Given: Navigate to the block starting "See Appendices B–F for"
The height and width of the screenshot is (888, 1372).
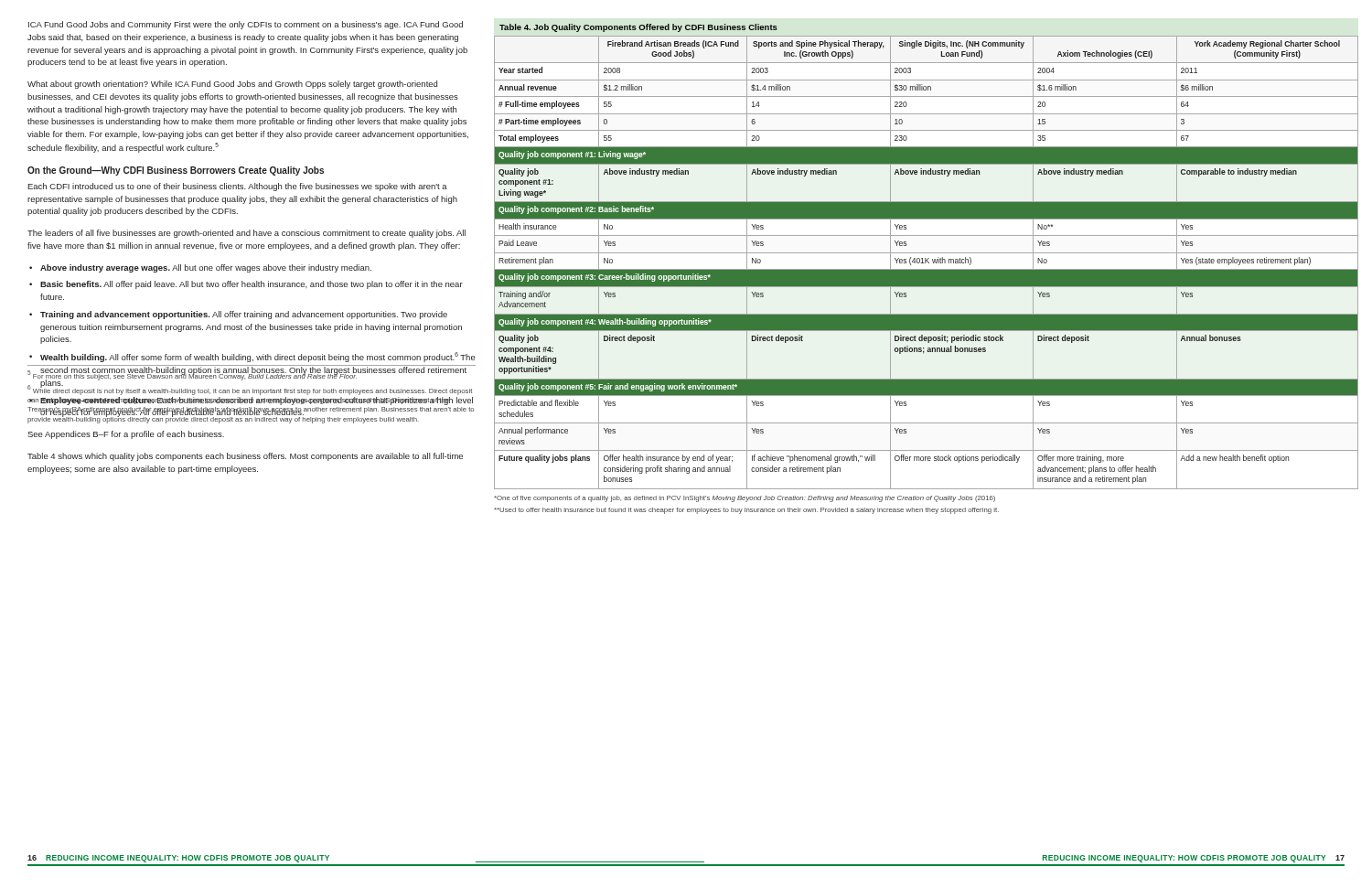Looking at the screenshot, I should 126,434.
